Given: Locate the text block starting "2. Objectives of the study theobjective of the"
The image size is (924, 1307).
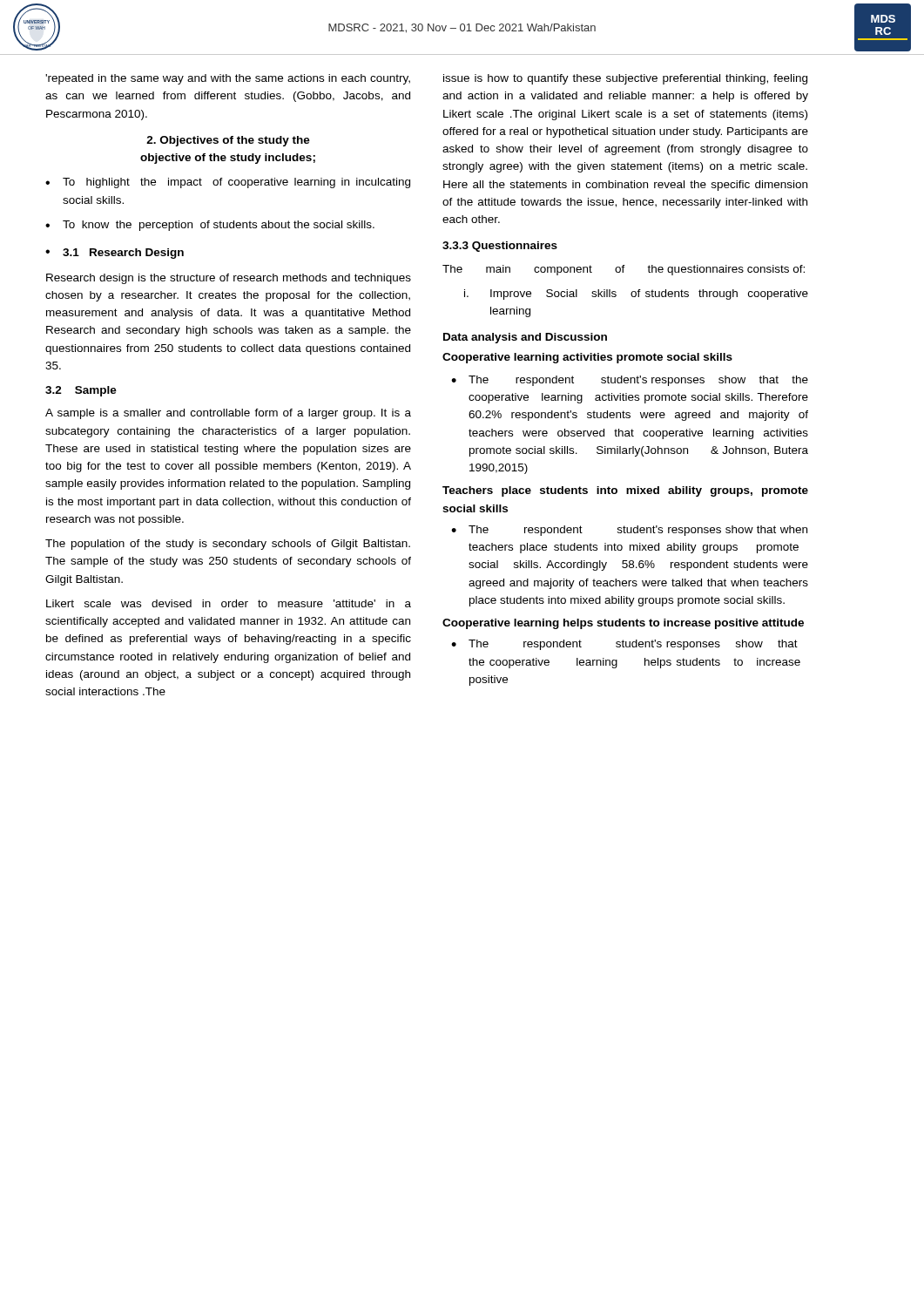Looking at the screenshot, I should [x=228, y=148].
